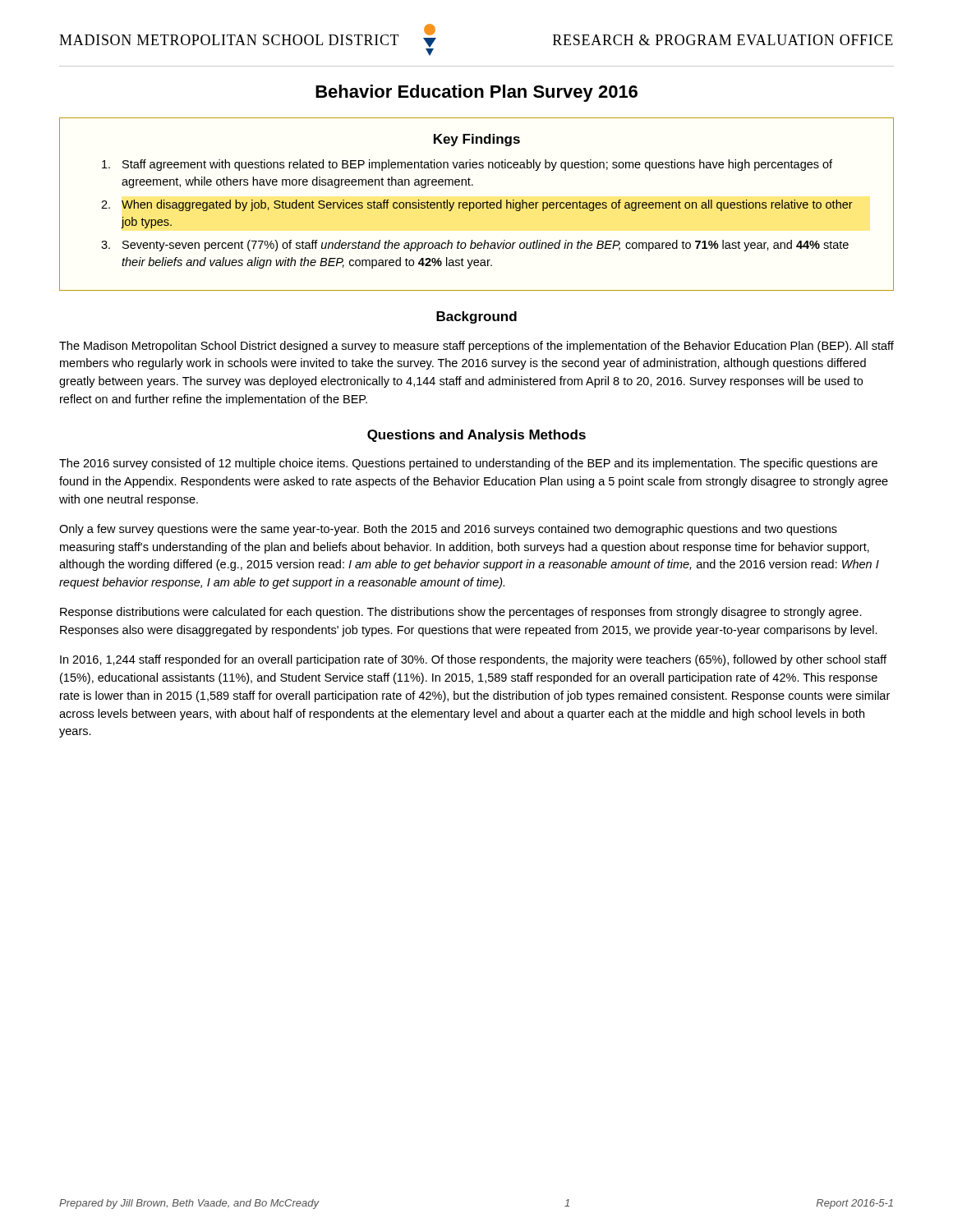Find the block on this page that starts "The Madison Metropolitan School District designed a survey"
953x1232 pixels.
476,373
